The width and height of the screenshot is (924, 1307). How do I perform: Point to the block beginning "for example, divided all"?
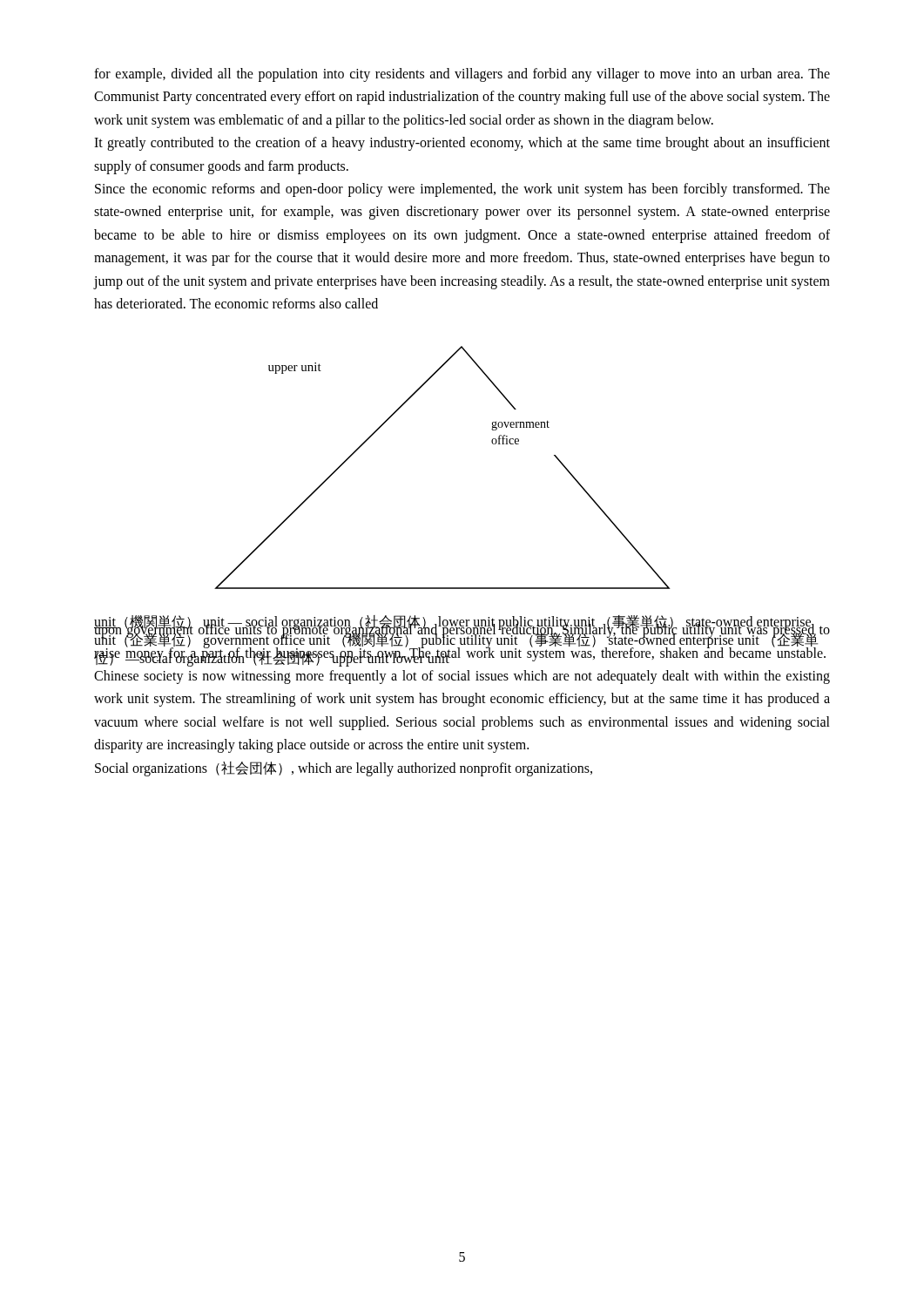click(462, 189)
